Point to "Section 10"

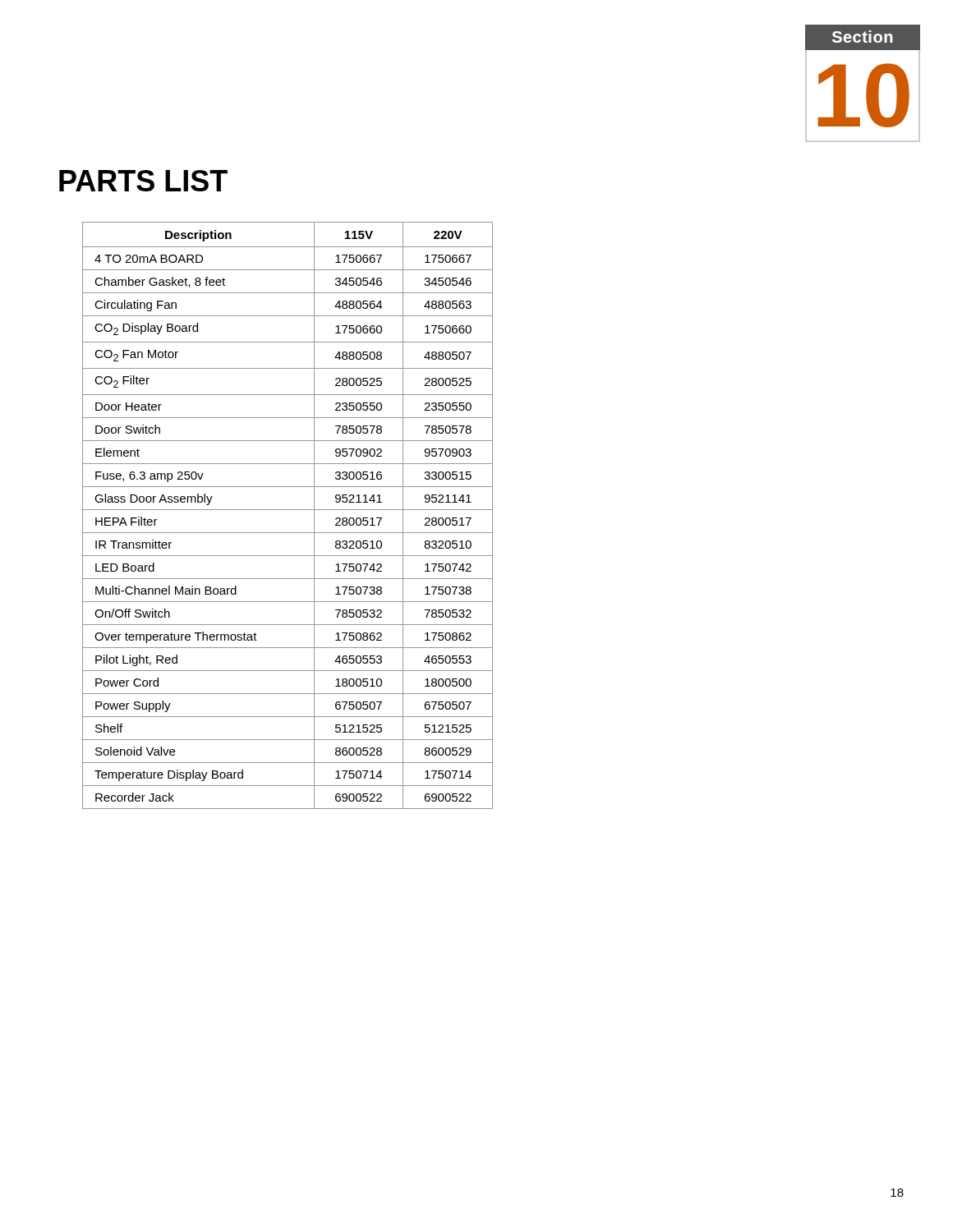863,83
